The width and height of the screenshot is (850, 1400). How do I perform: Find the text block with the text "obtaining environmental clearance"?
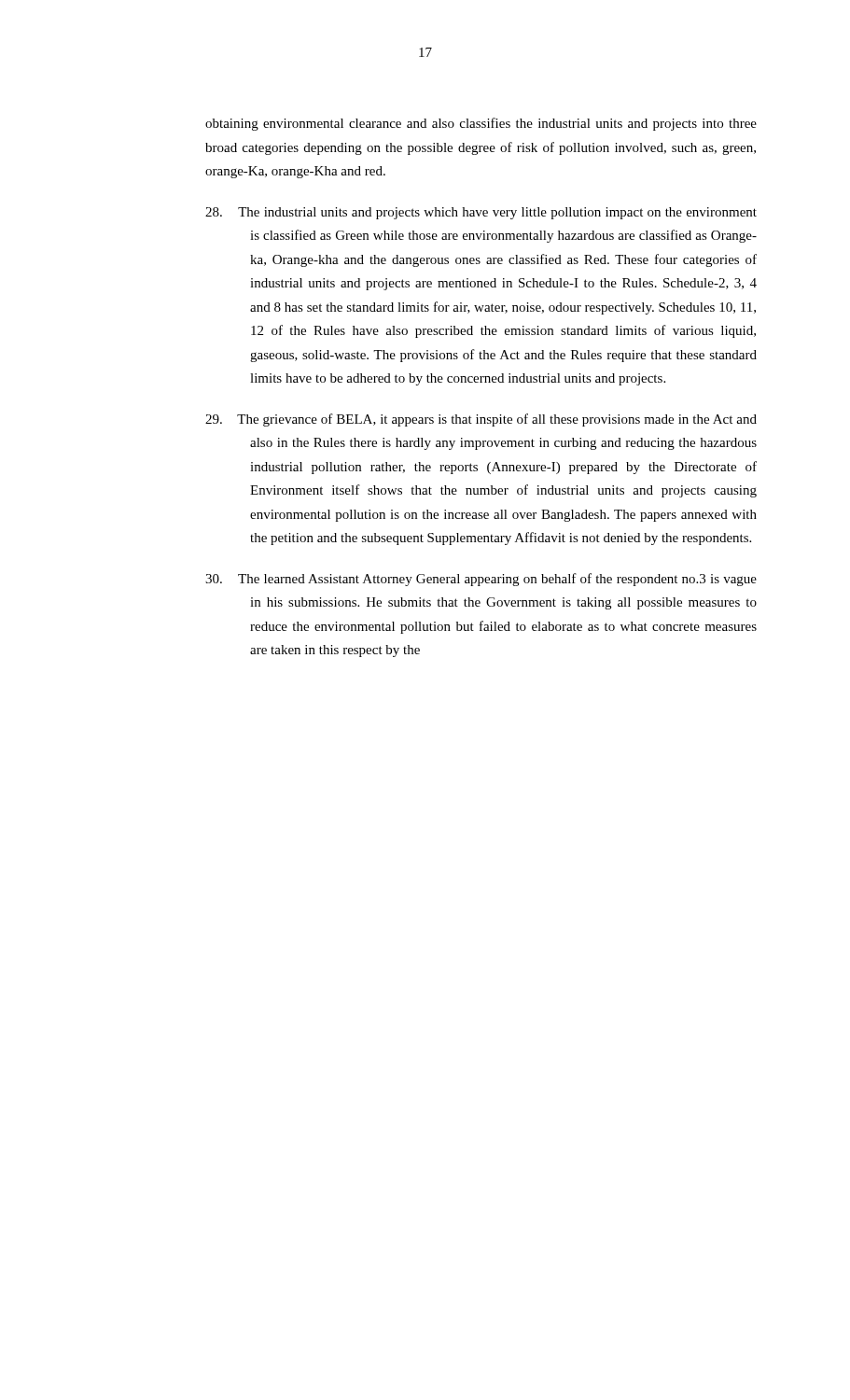(x=481, y=147)
